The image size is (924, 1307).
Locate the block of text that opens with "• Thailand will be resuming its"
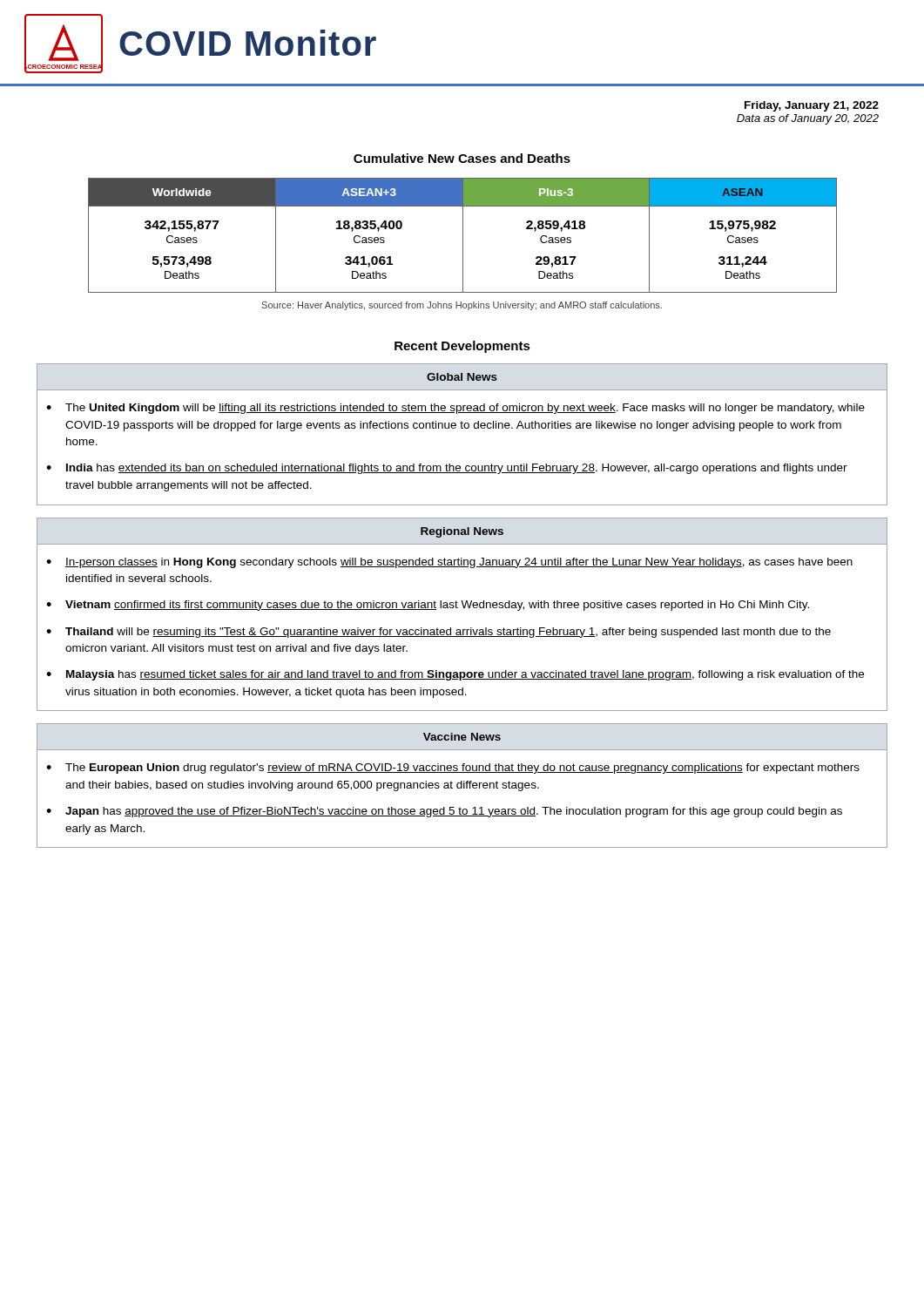pyautogui.click(x=459, y=640)
